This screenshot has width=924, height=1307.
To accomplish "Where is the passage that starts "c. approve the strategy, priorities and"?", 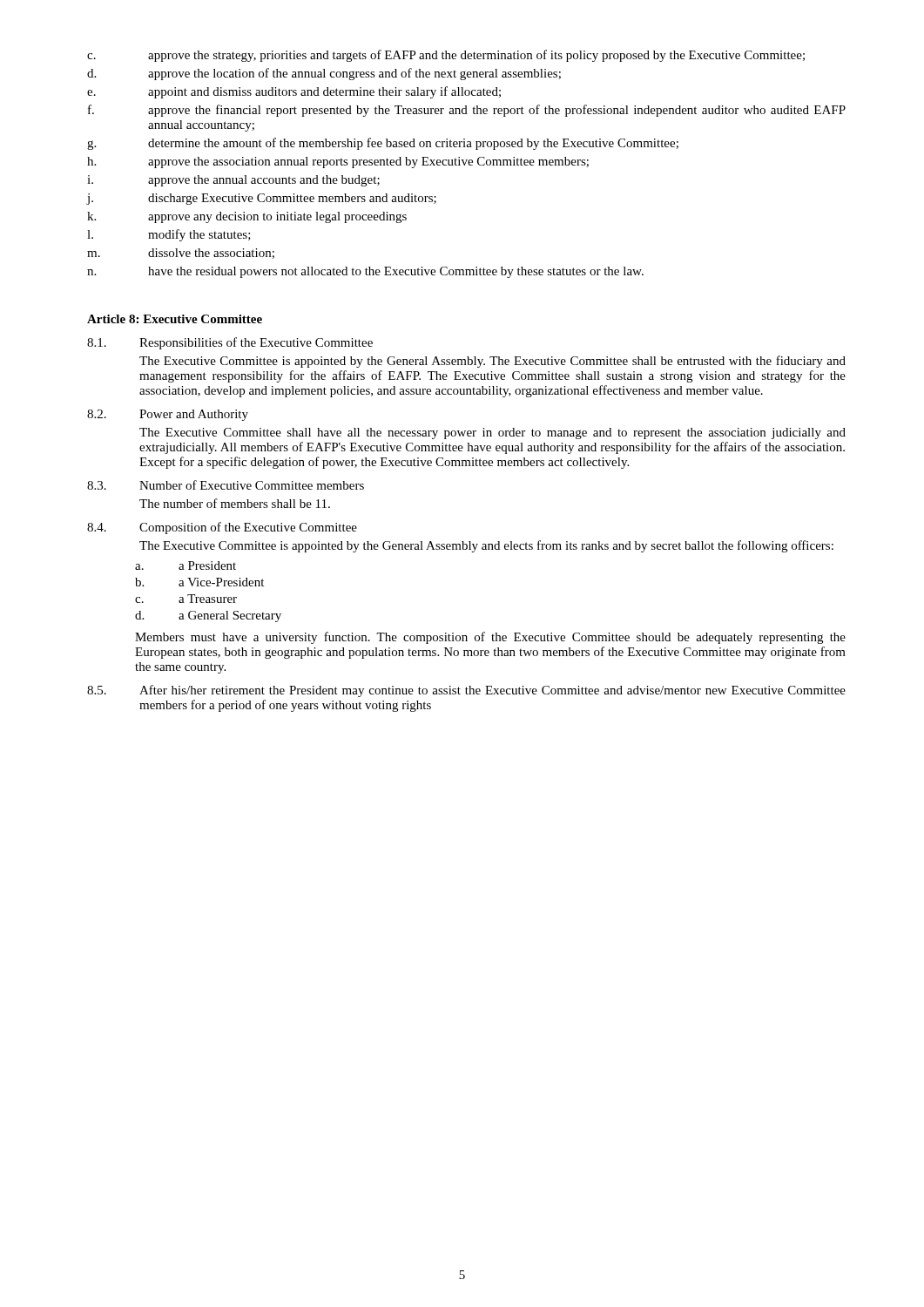I will 466,55.
